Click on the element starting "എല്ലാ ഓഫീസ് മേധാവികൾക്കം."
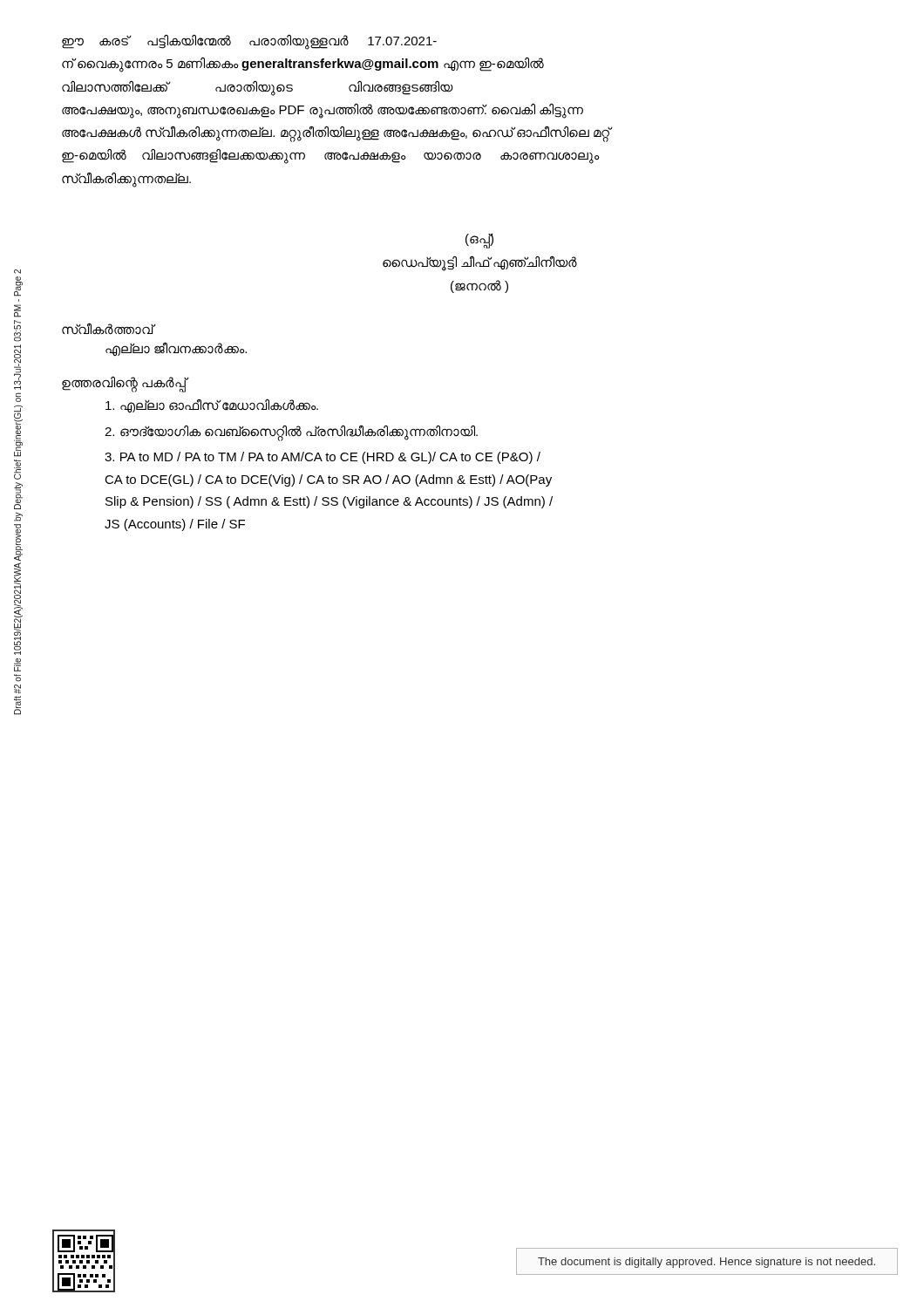924x1308 pixels. pos(212,405)
